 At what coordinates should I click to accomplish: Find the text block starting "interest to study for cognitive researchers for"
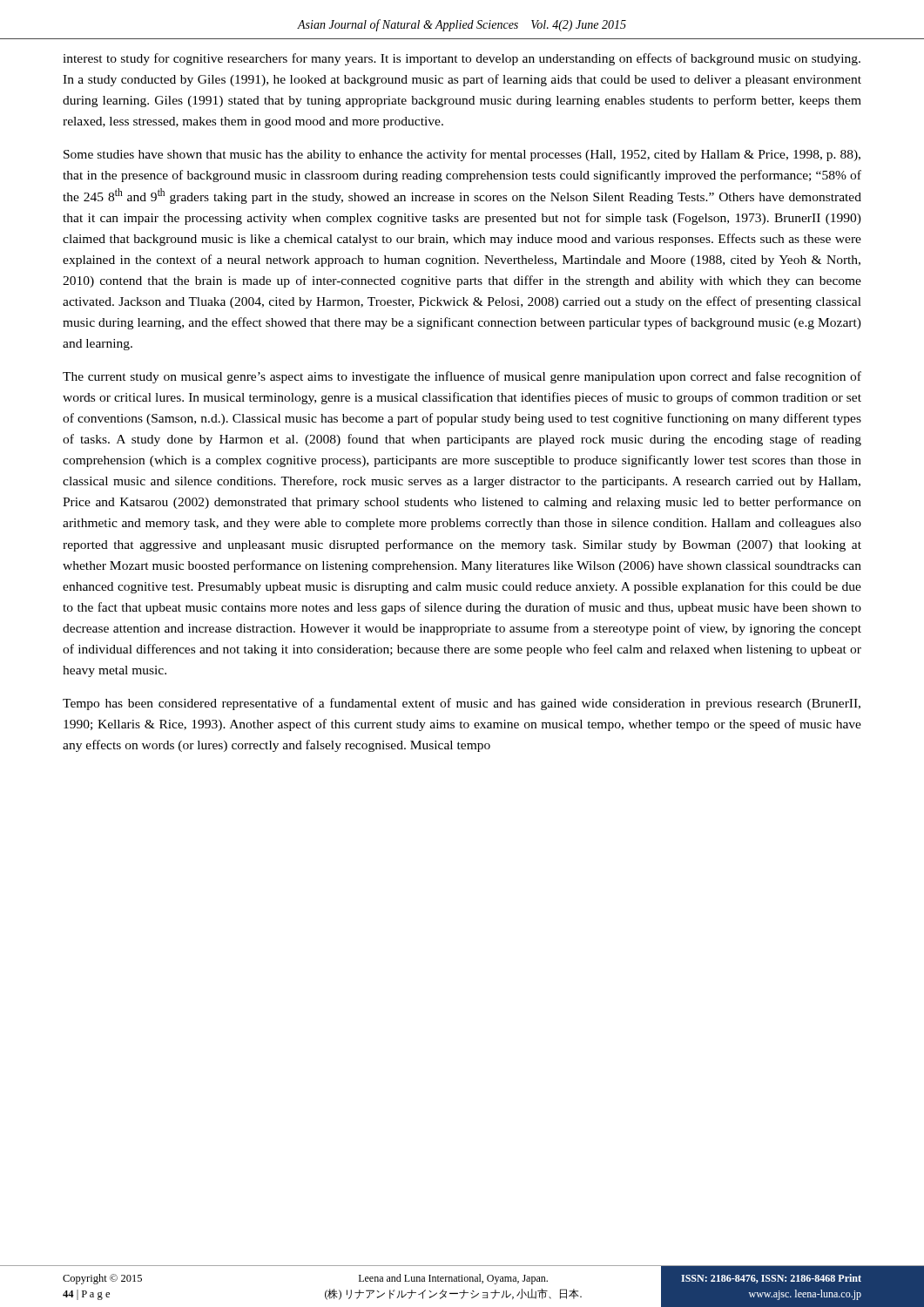[462, 89]
